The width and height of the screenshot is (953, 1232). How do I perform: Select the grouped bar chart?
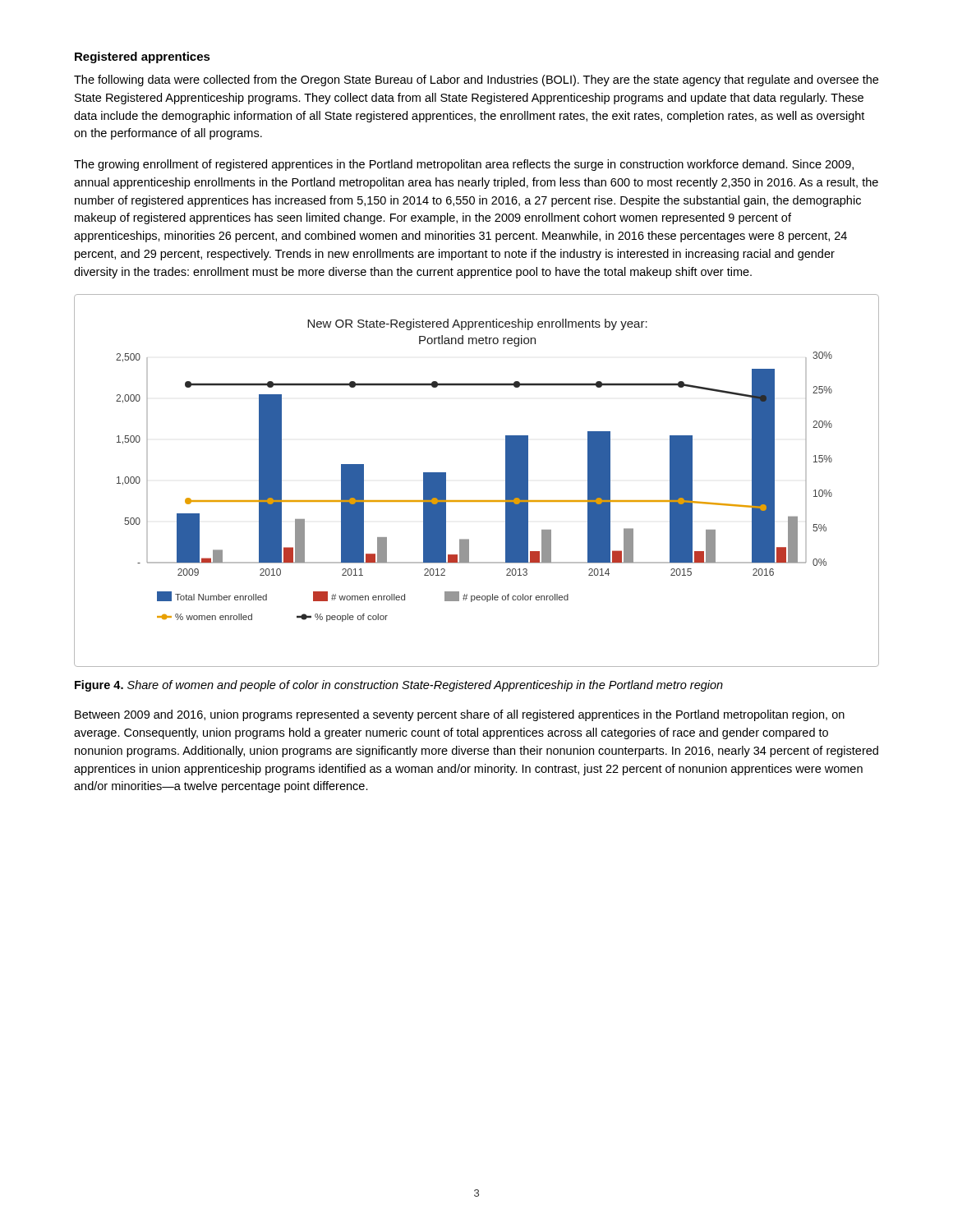(x=476, y=481)
